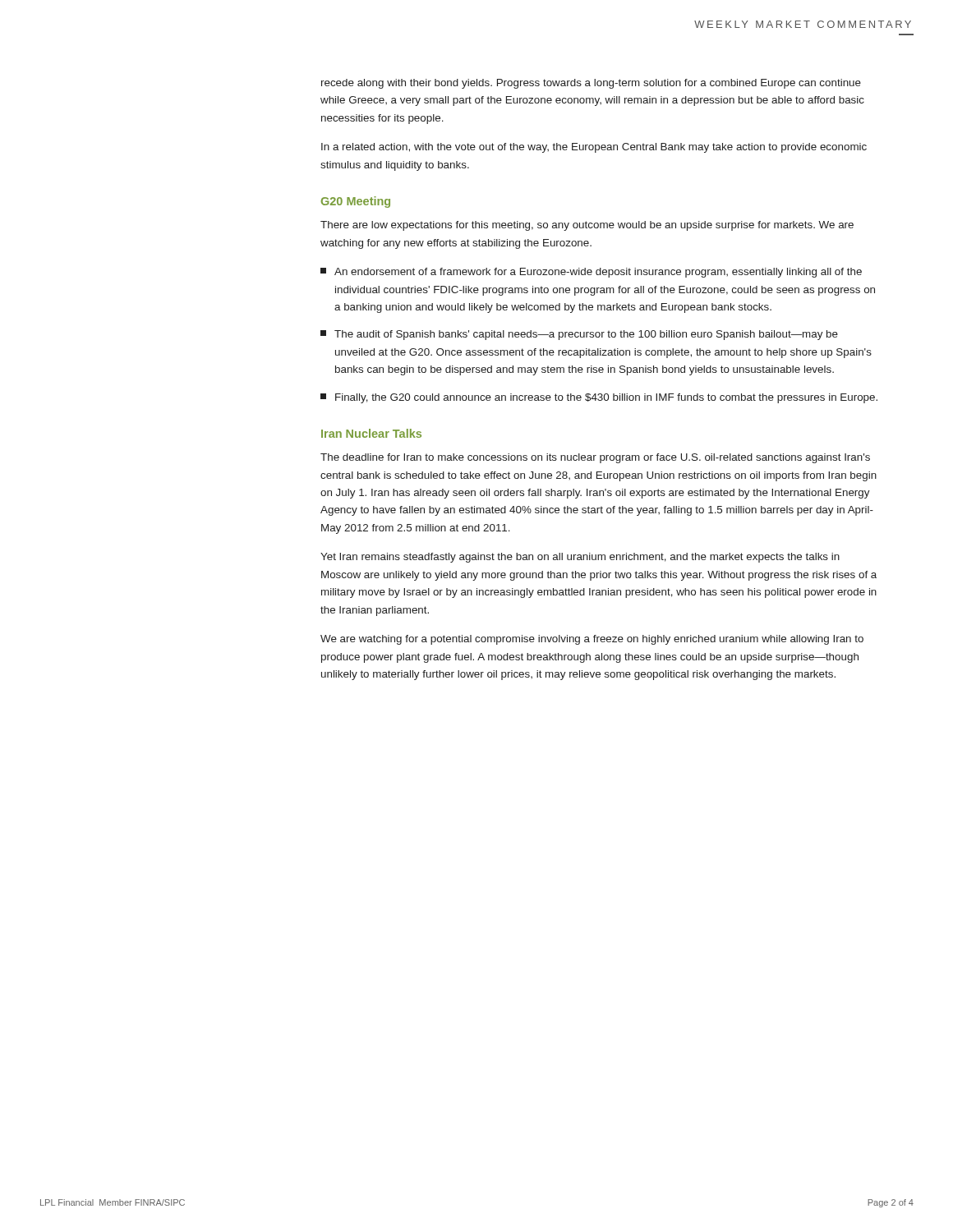Point to the block starting "There are low expectations for this meeting, so"
This screenshot has width=953, height=1232.
point(587,234)
